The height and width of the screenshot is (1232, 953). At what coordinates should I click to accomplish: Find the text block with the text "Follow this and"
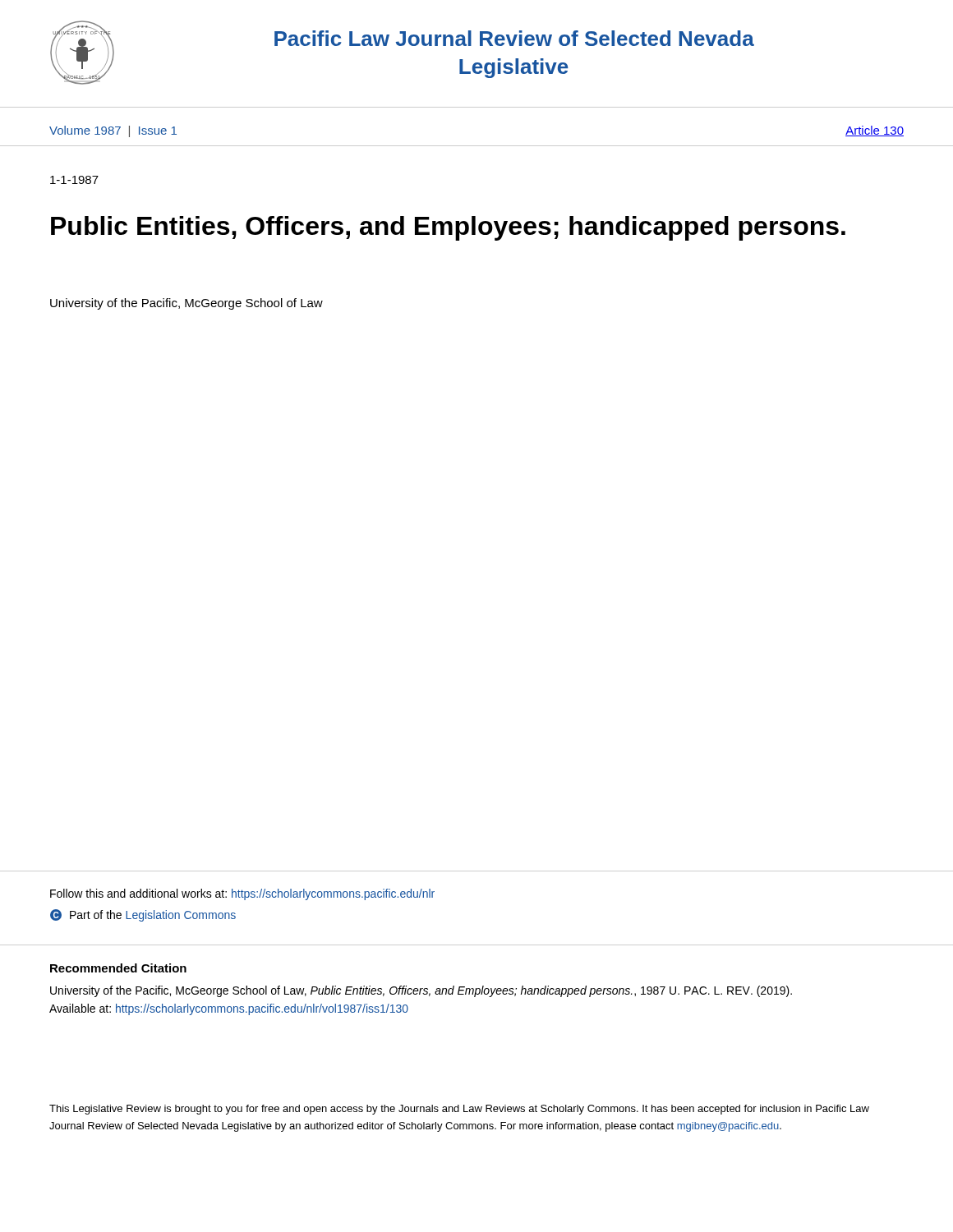point(242,894)
